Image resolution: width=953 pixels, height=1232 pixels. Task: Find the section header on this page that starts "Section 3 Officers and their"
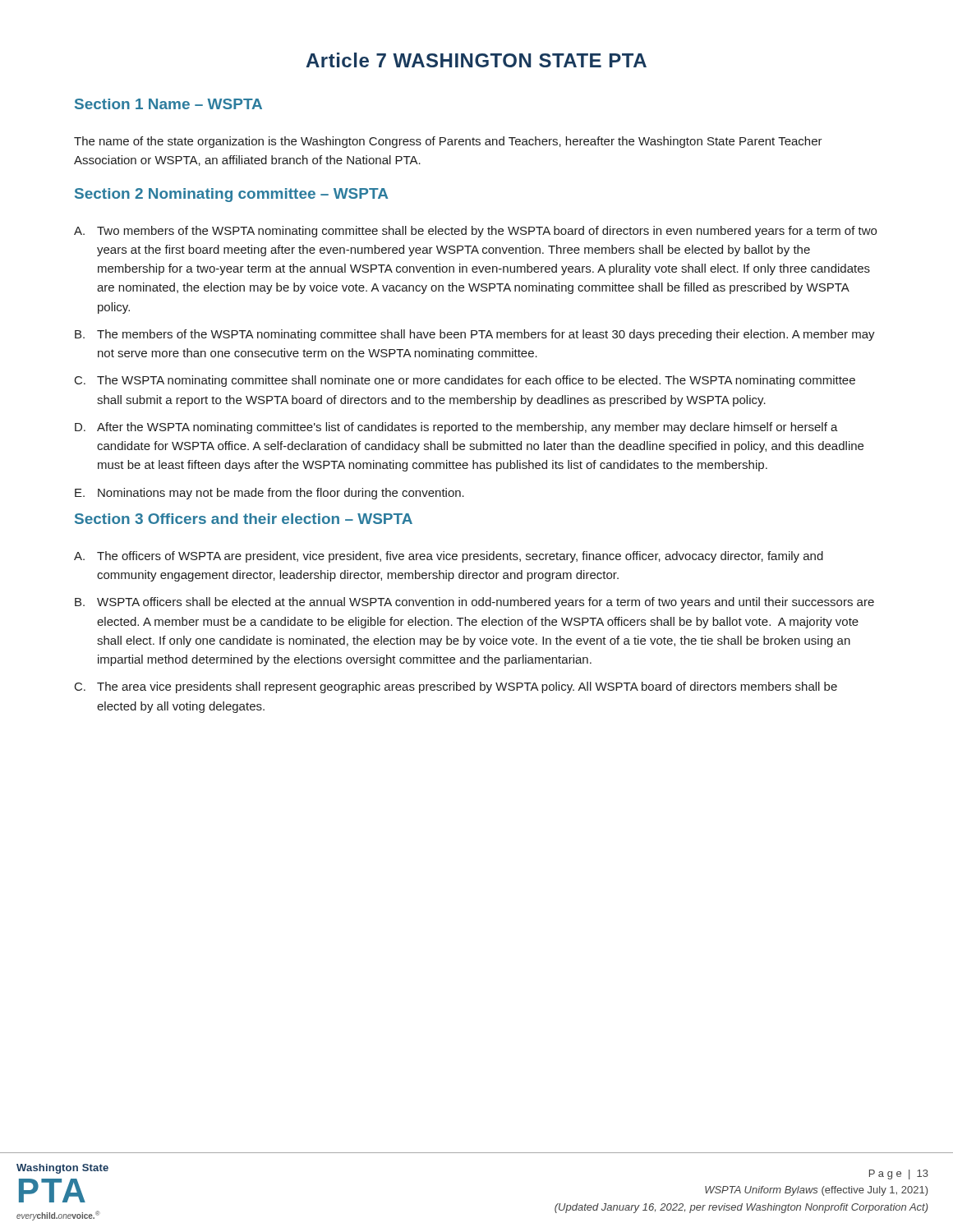(x=244, y=519)
